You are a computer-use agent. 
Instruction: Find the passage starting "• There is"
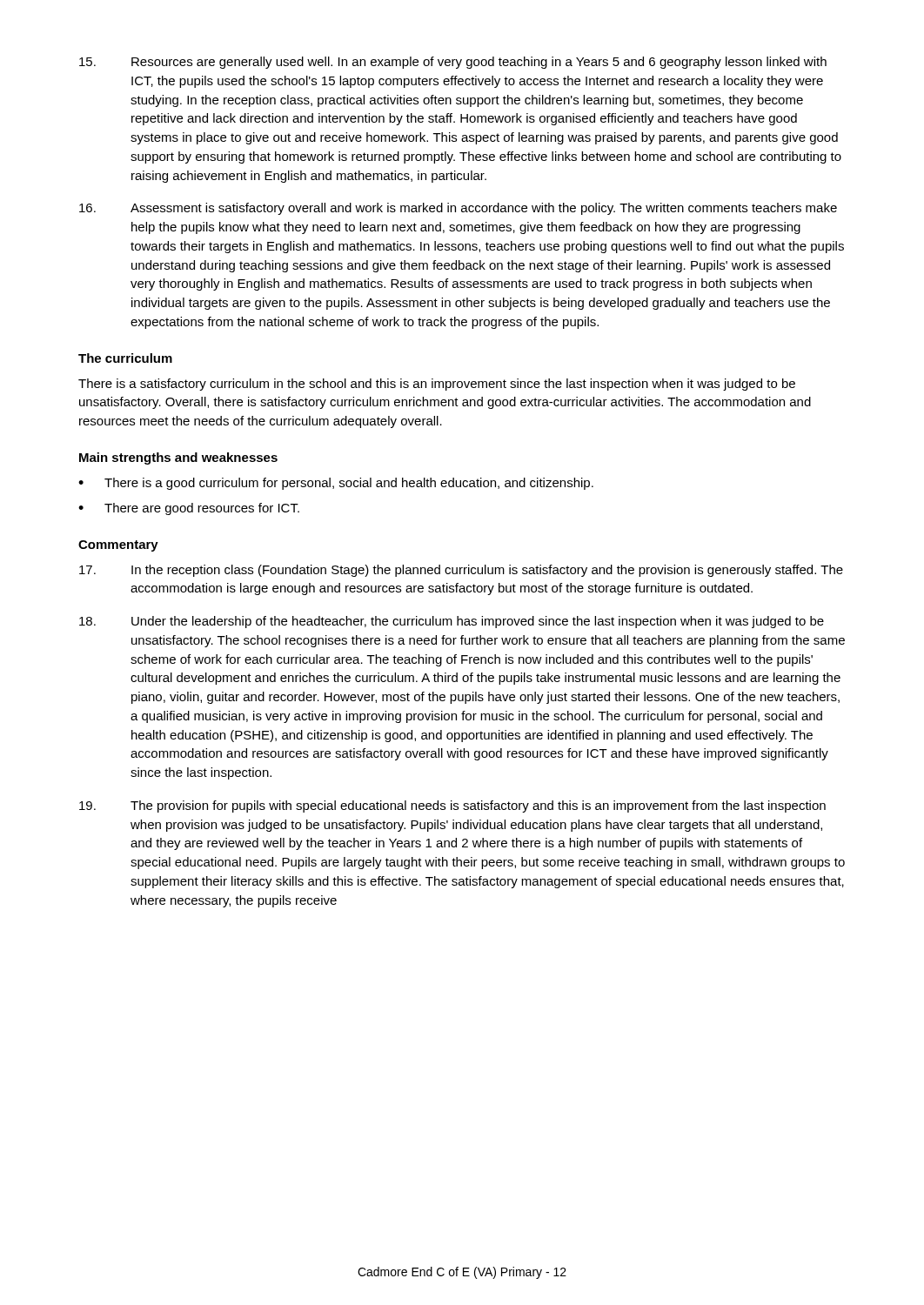(336, 483)
